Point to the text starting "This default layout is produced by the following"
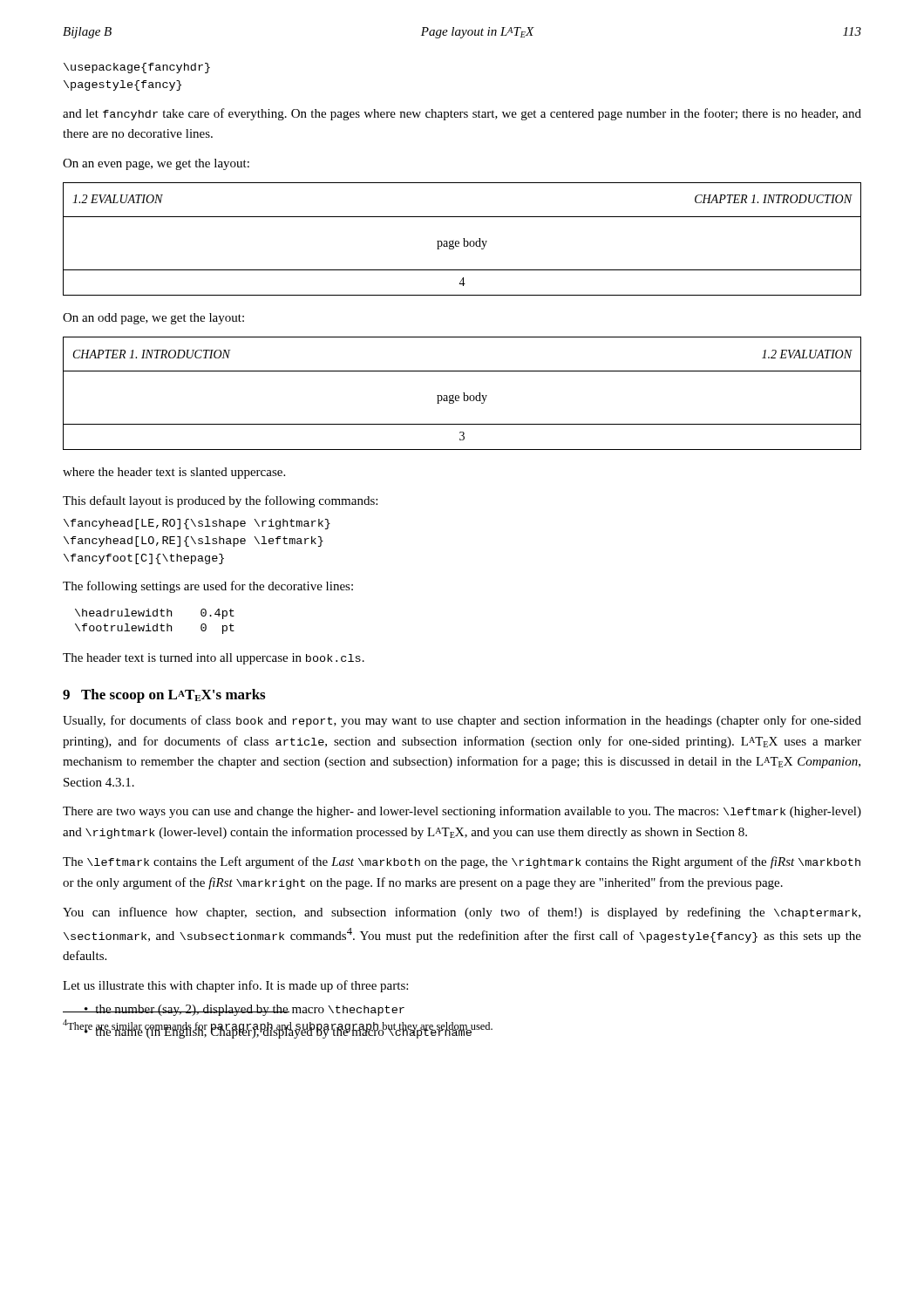924x1308 pixels. 221,501
